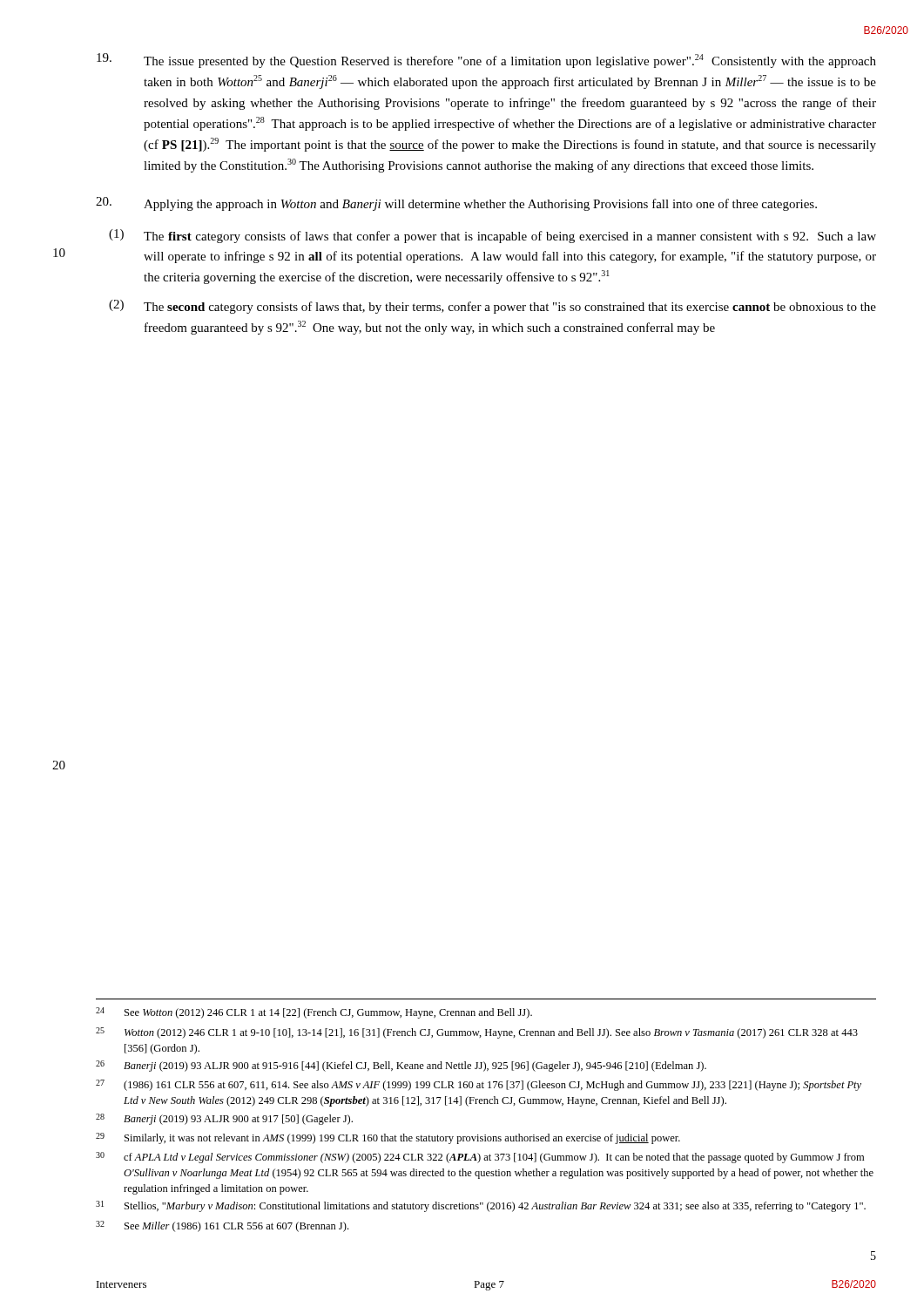Point to the block beginning "(1) The first category consists of"
The height and width of the screenshot is (1307, 924).
pyautogui.click(x=486, y=257)
